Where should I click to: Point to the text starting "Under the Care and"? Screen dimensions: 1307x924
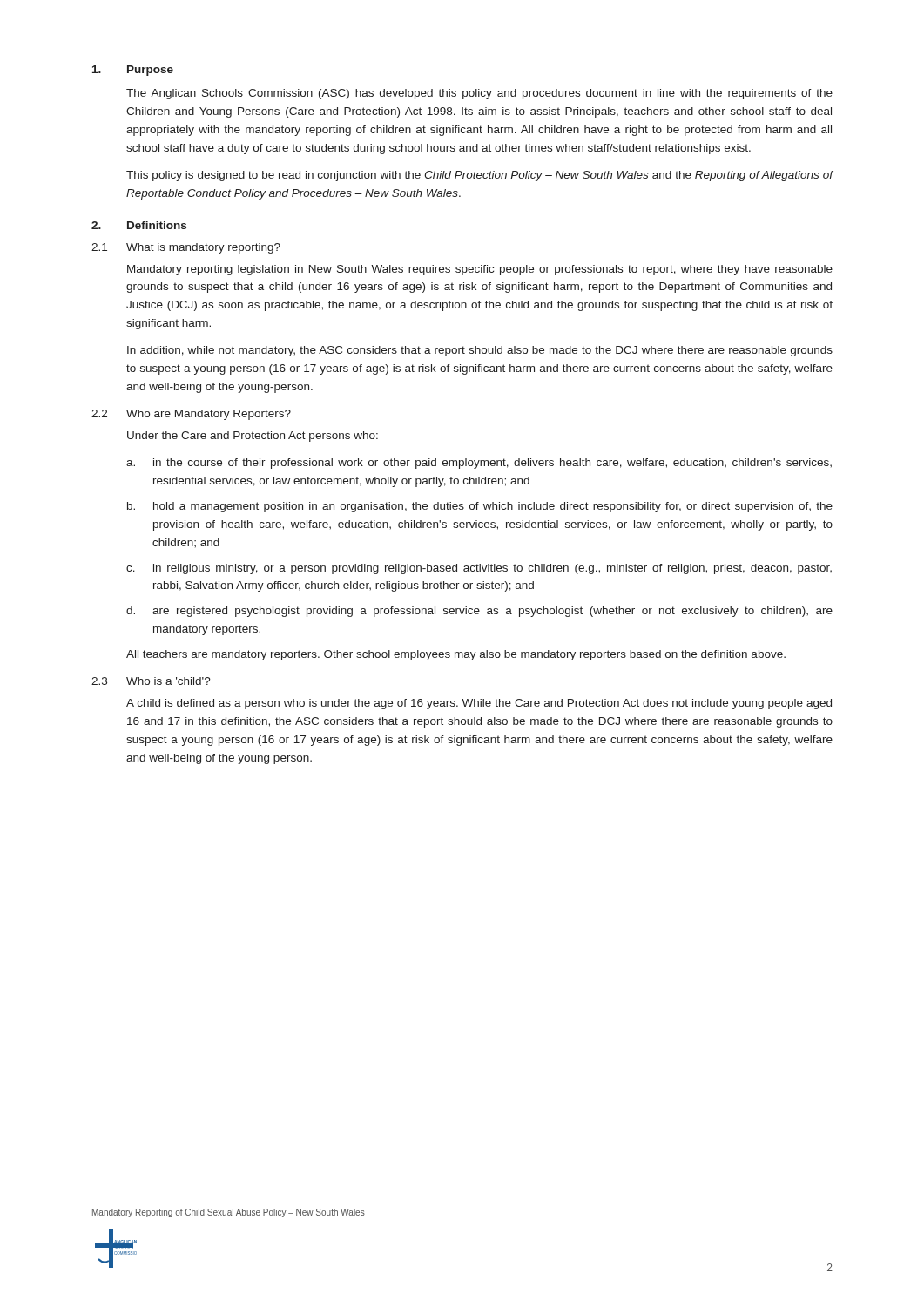point(252,435)
